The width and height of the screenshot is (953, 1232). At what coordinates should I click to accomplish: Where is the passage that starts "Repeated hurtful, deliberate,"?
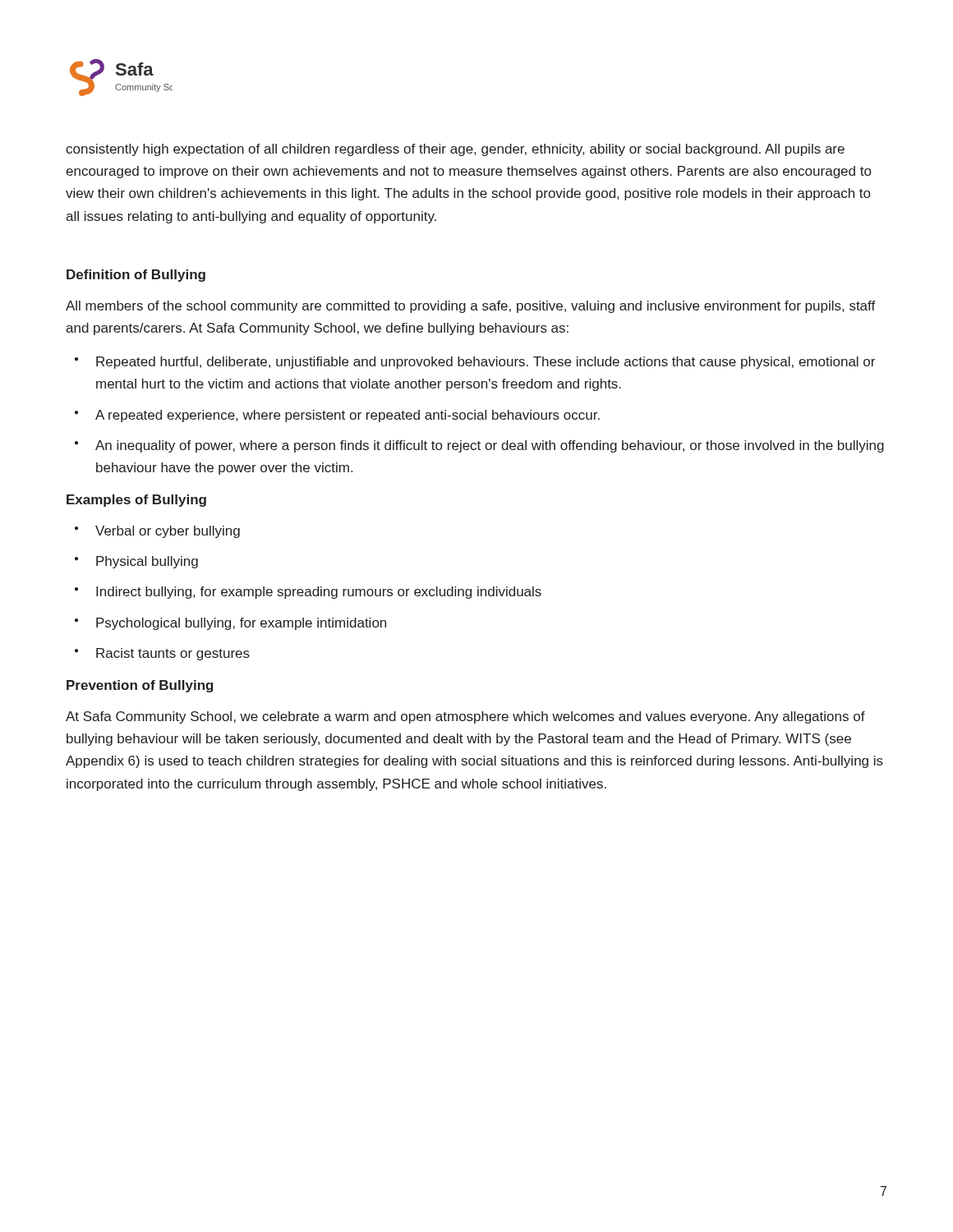[485, 373]
